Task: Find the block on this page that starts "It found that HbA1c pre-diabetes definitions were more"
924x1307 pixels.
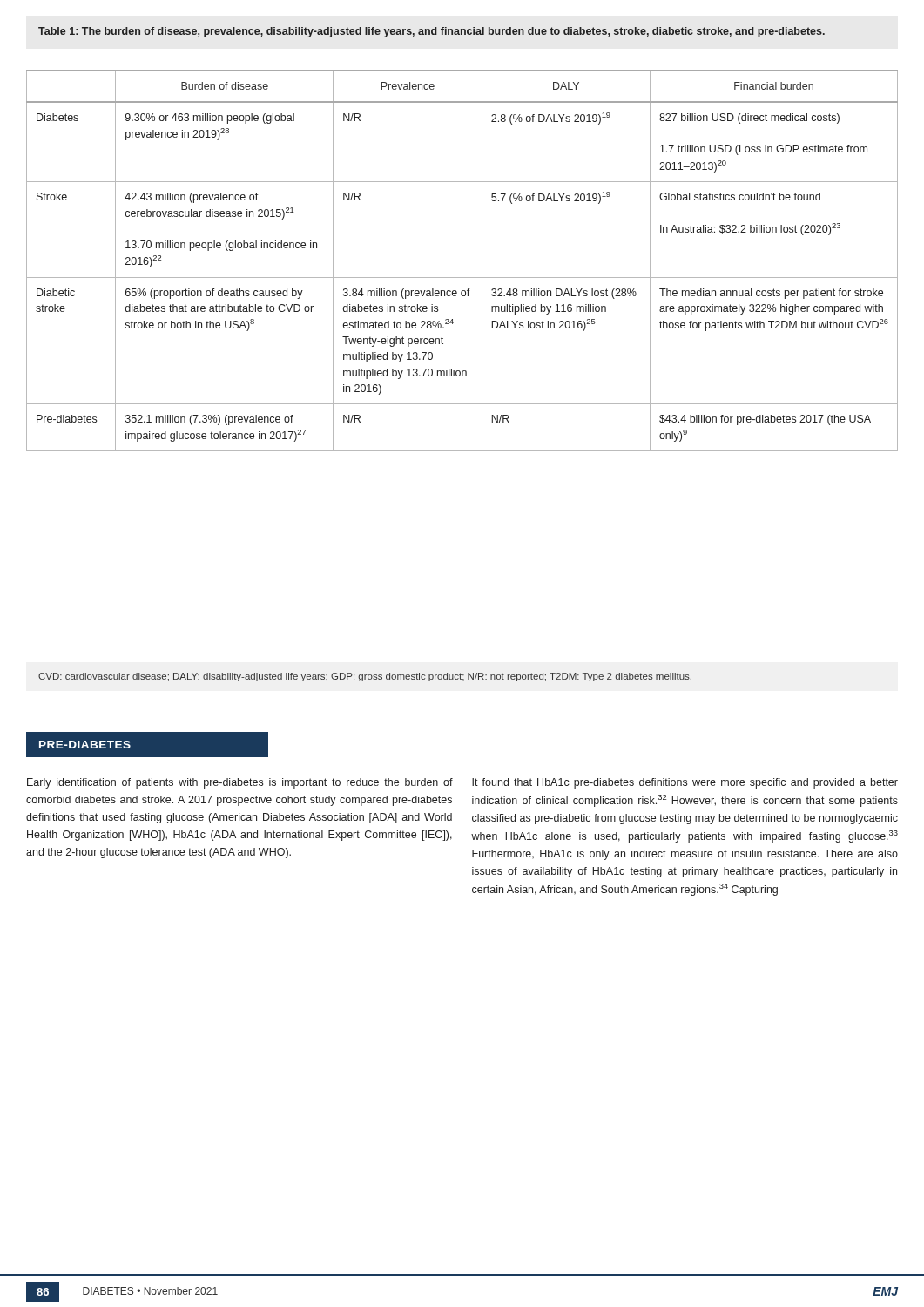Action: (x=685, y=836)
